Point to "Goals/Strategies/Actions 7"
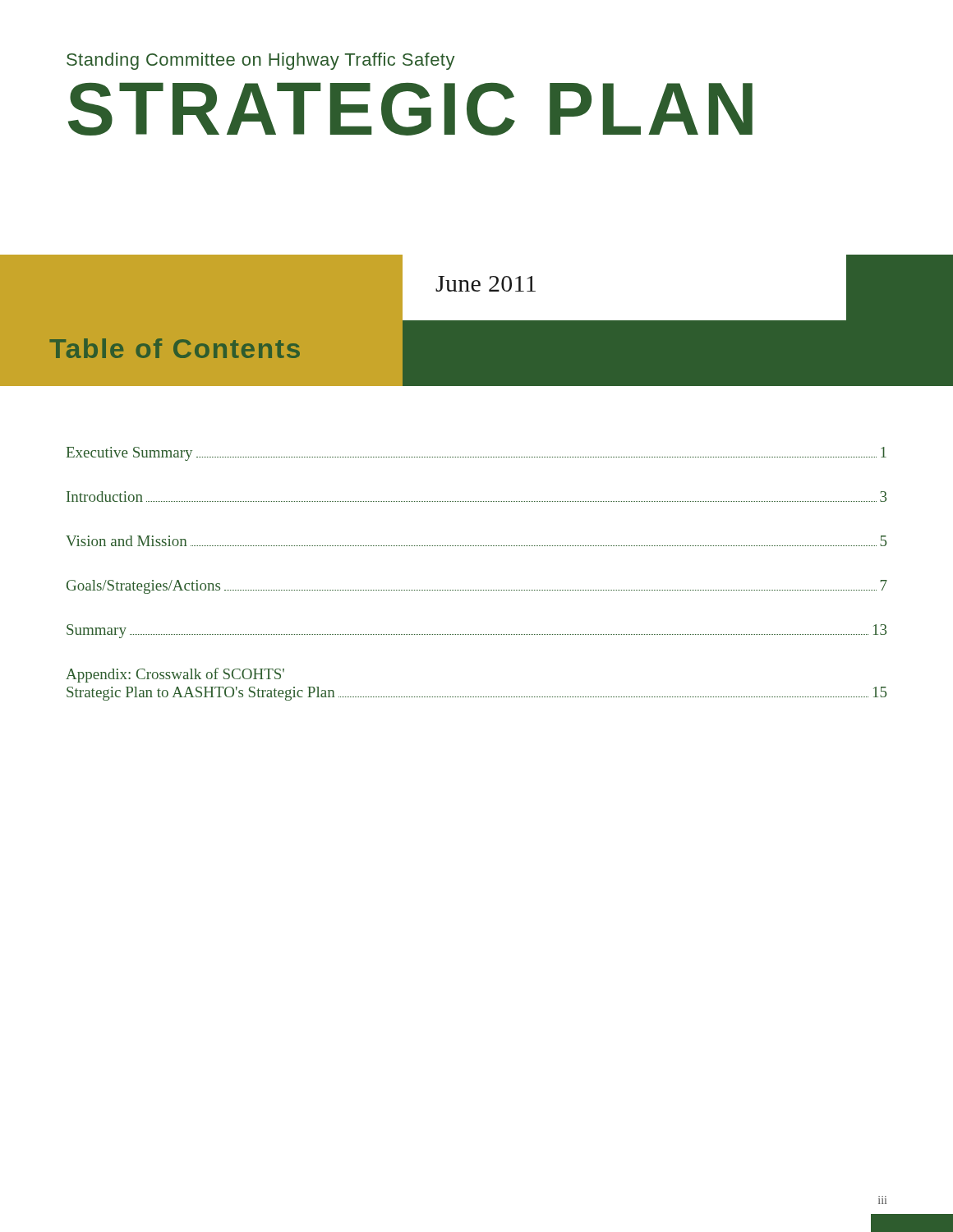The width and height of the screenshot is (953, 1232). point(476,586)
